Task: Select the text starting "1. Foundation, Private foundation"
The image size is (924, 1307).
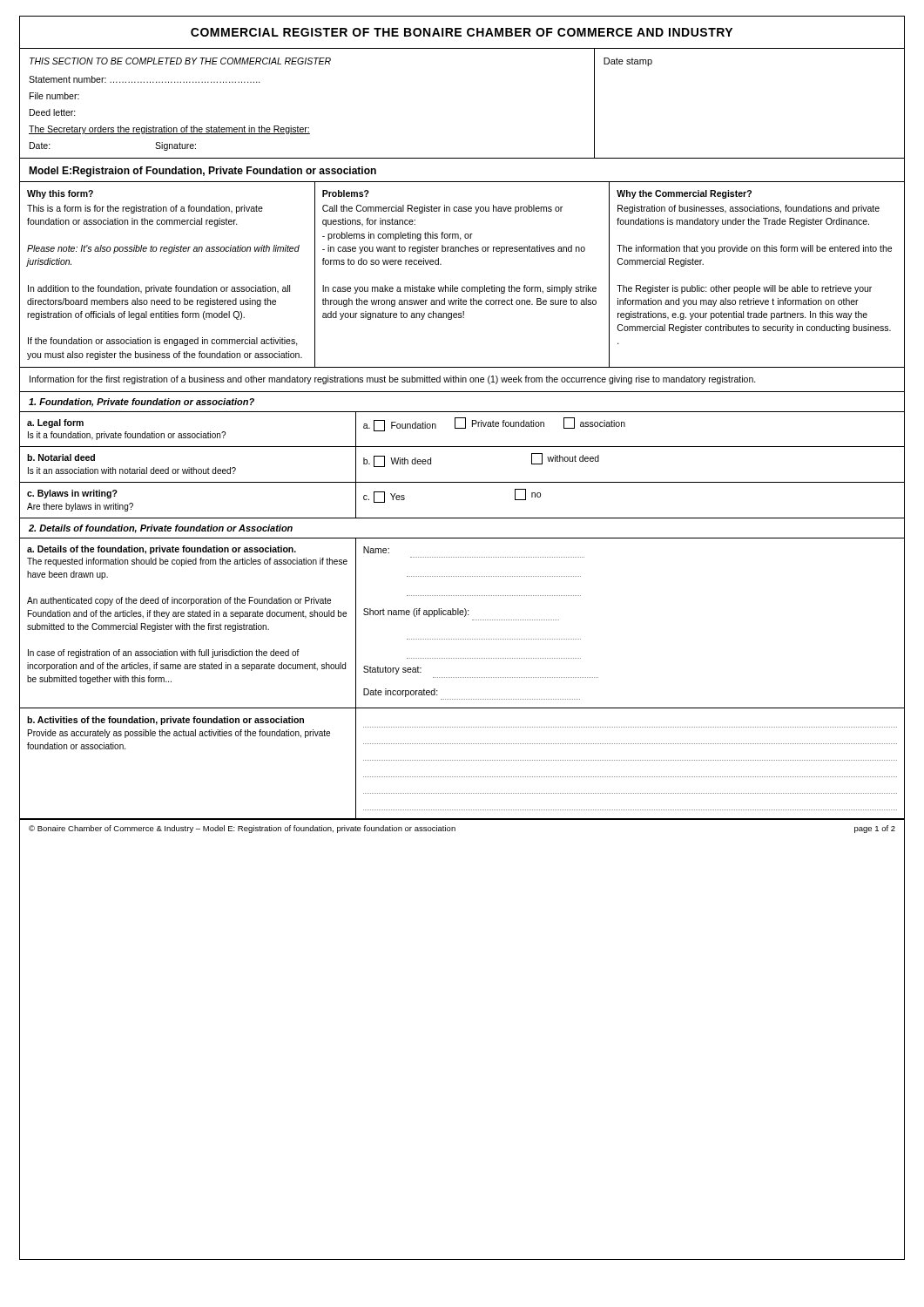Action: tap(142, 401)
